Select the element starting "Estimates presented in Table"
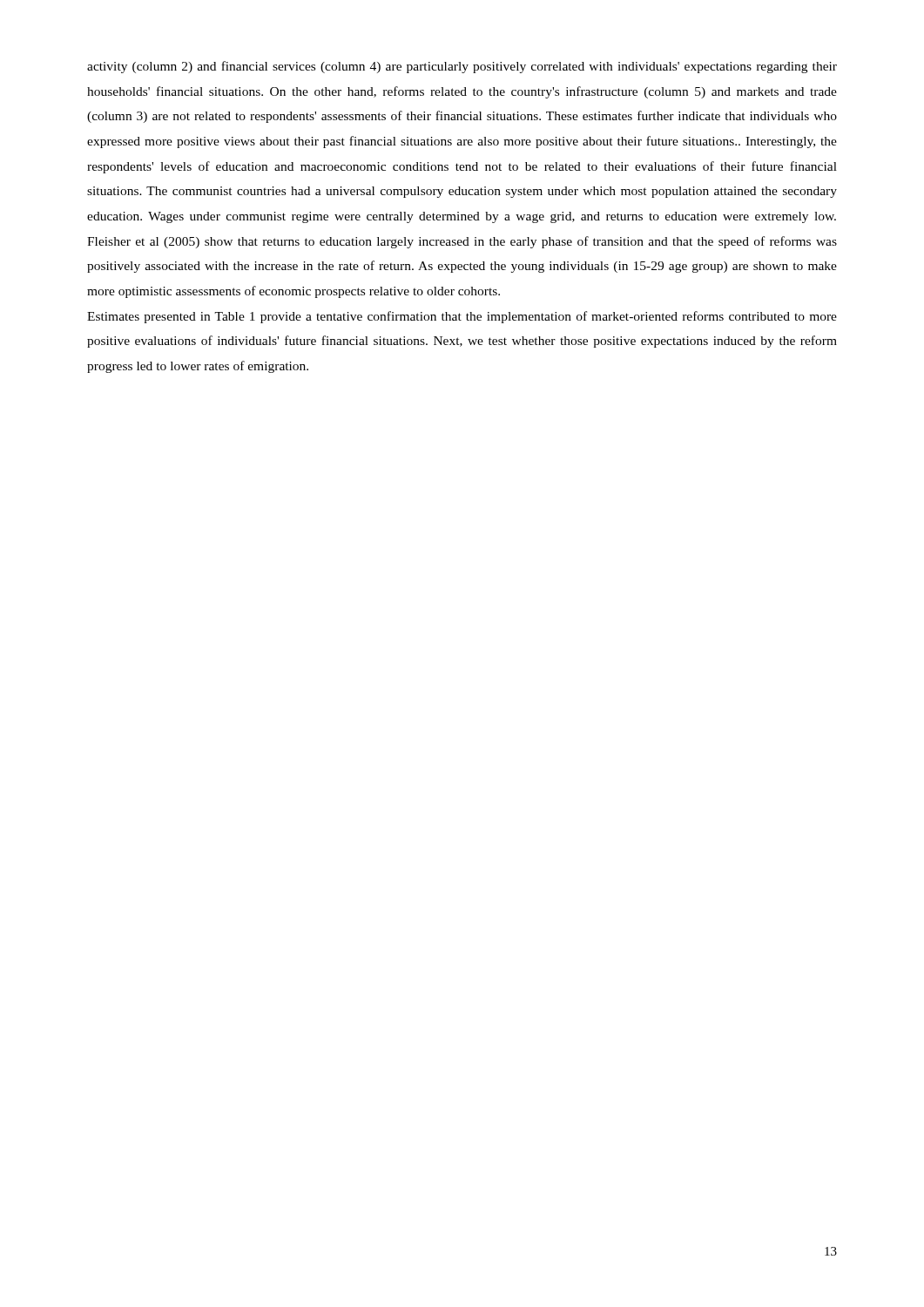 pyautogui.click(x=462, y=341)
